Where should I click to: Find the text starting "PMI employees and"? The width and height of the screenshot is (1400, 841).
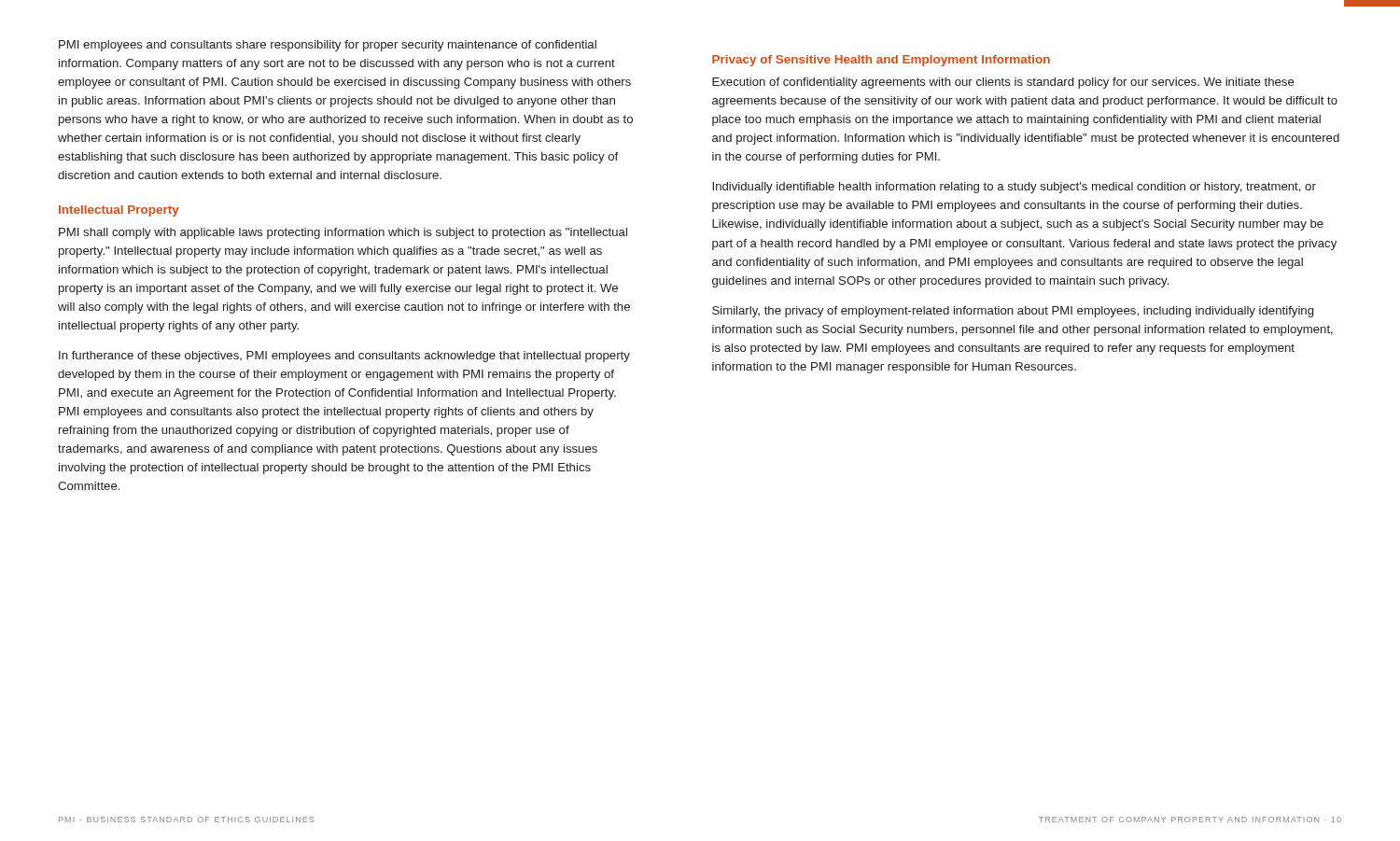pos(346,110)
